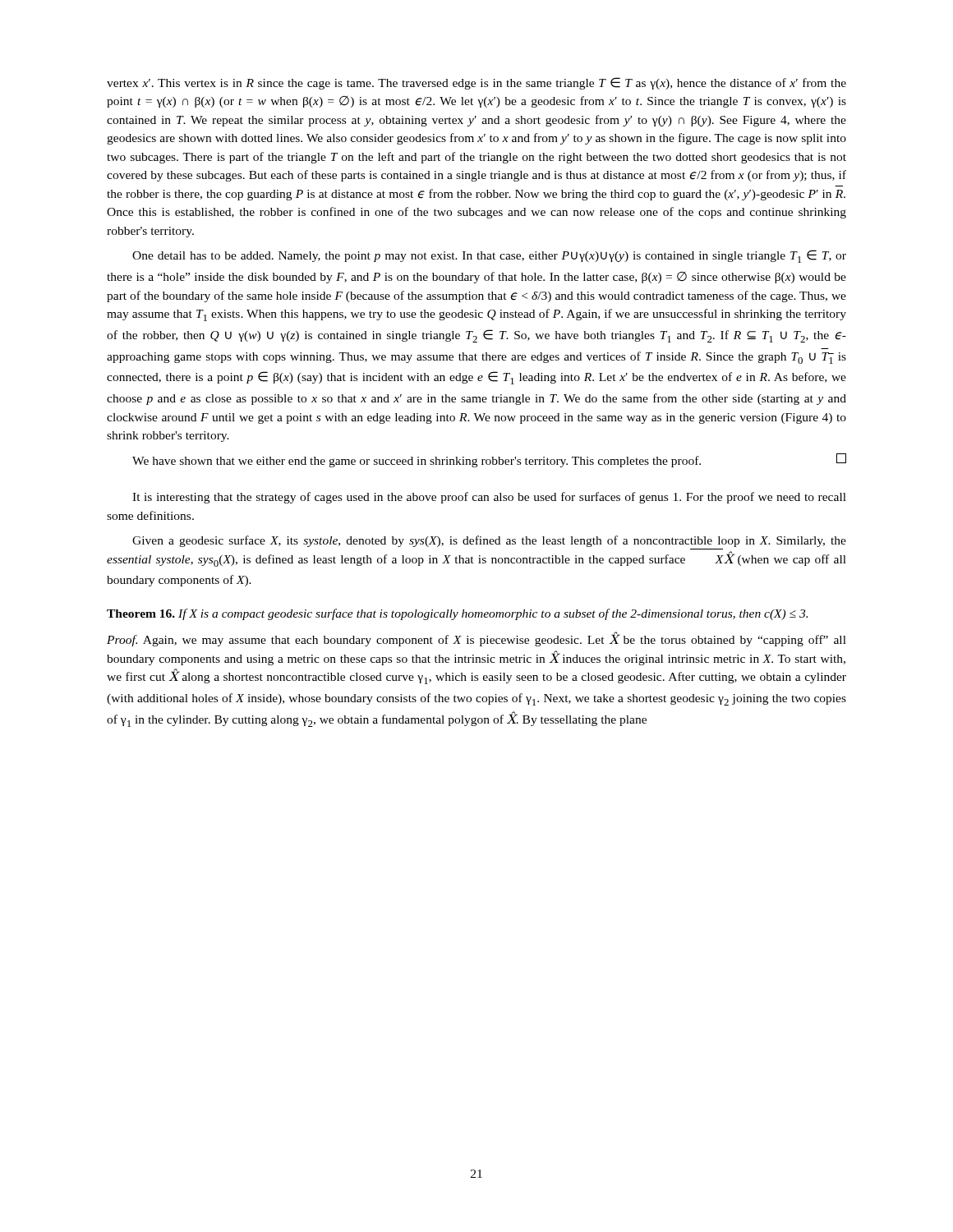Image resolution: width=953 pixels, height=1232 pixels.
Task: Navigate to the text starting "It is interesting that the strategy of"
Action: (476, 506)
